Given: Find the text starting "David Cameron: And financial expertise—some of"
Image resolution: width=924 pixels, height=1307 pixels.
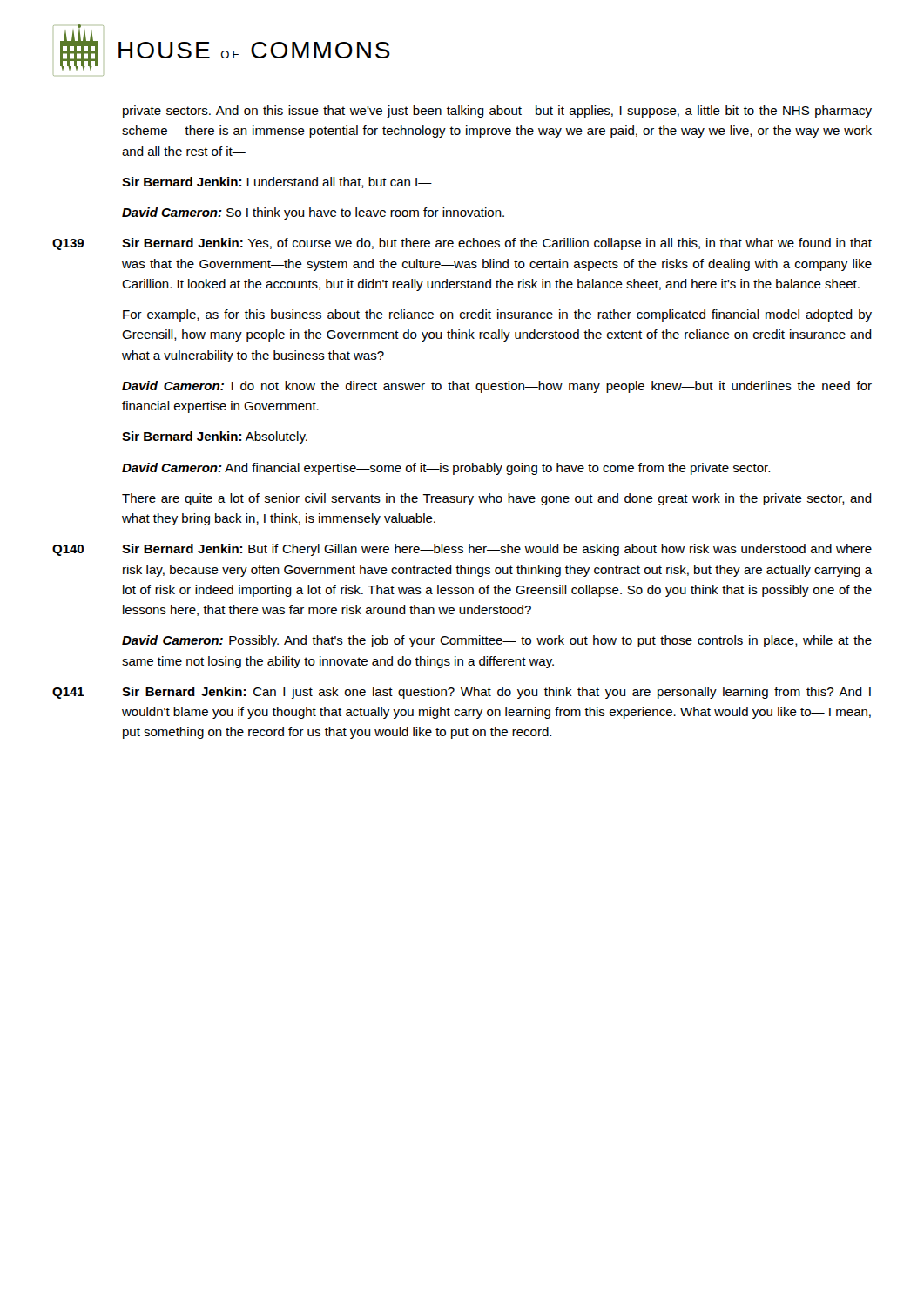Looking at the screenshot, I should pos(497,467).
